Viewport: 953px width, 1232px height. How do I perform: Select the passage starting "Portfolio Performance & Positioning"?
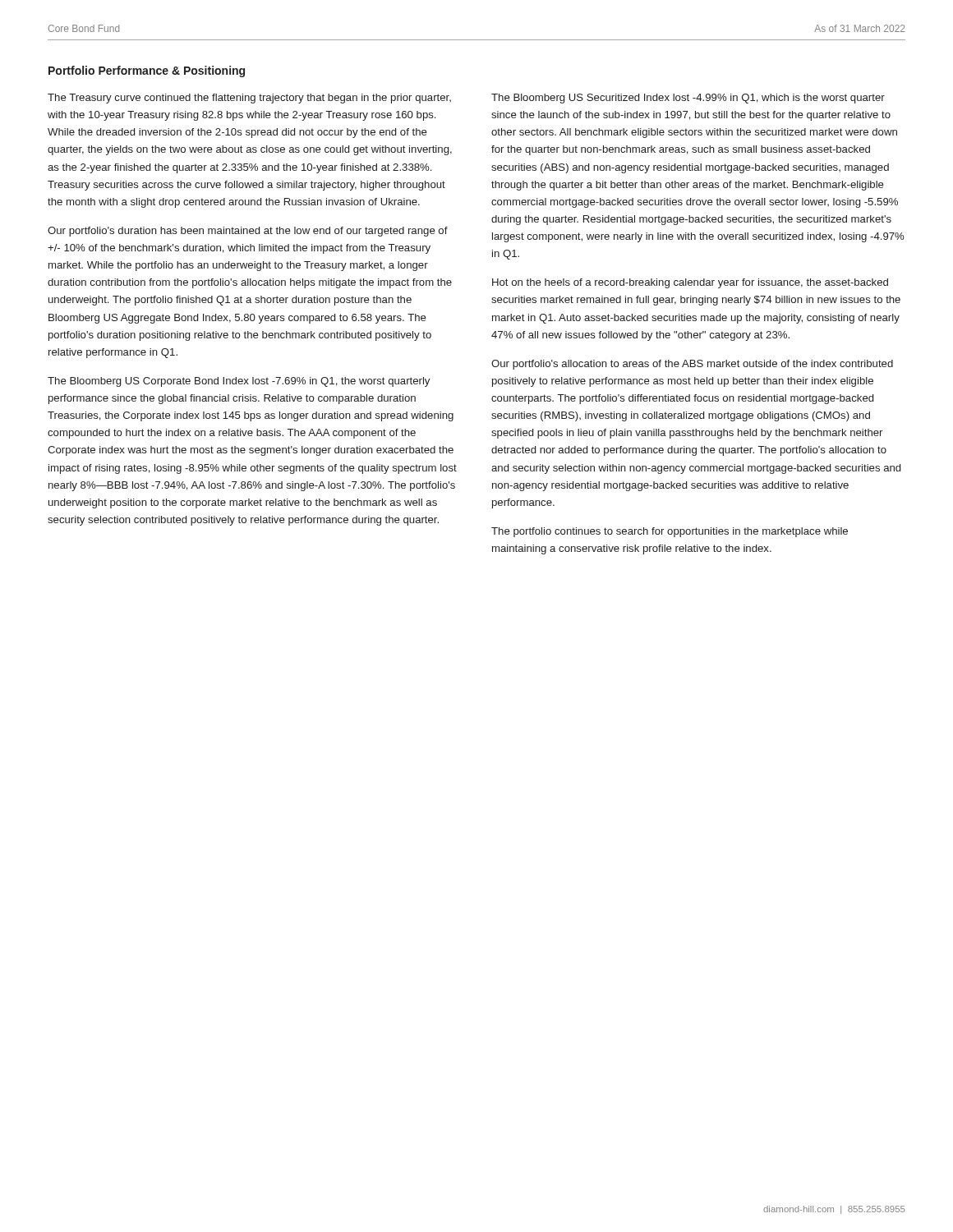tap(147, 71)
